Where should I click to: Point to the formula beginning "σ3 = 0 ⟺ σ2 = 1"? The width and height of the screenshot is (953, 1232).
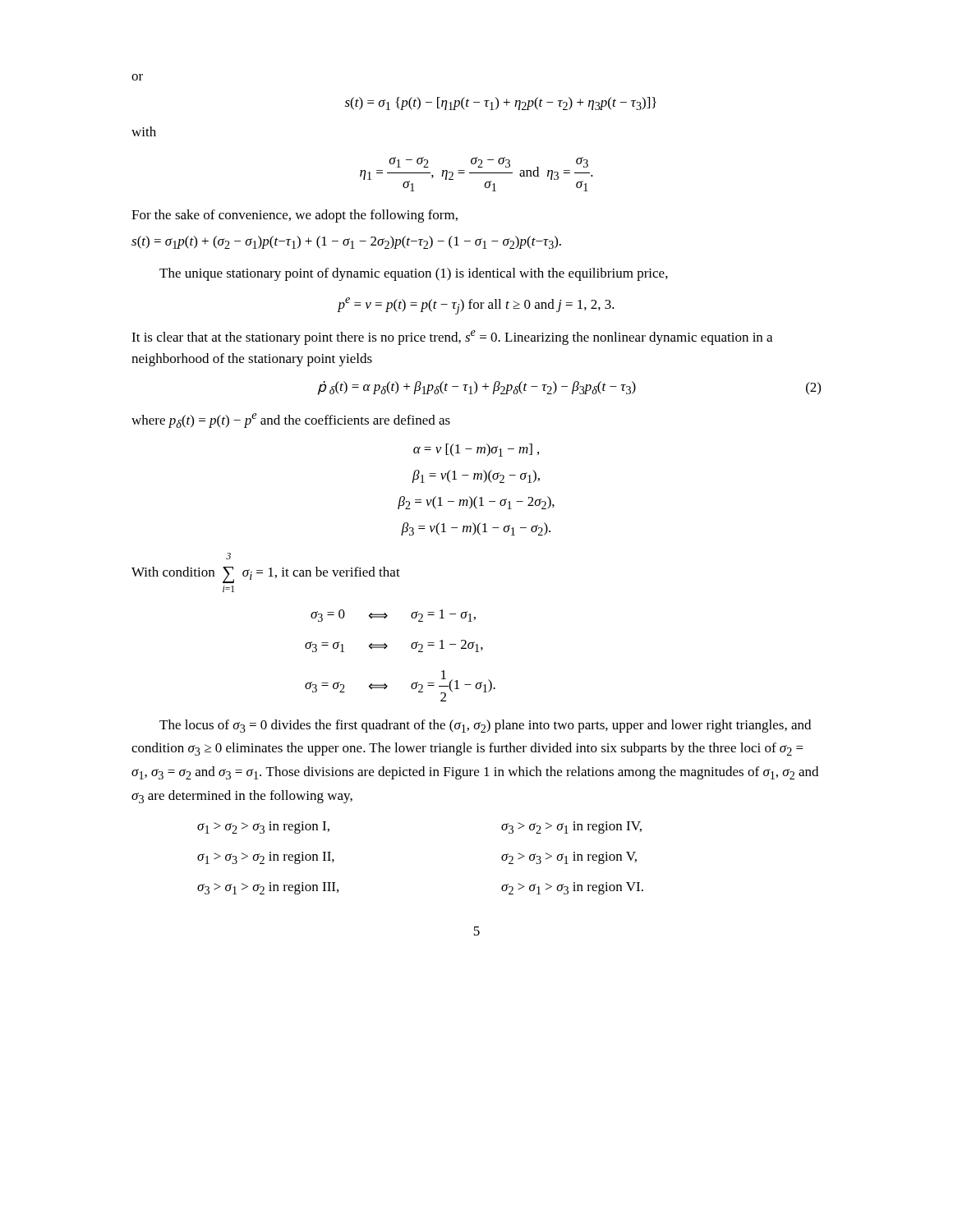tap(317, 616)
